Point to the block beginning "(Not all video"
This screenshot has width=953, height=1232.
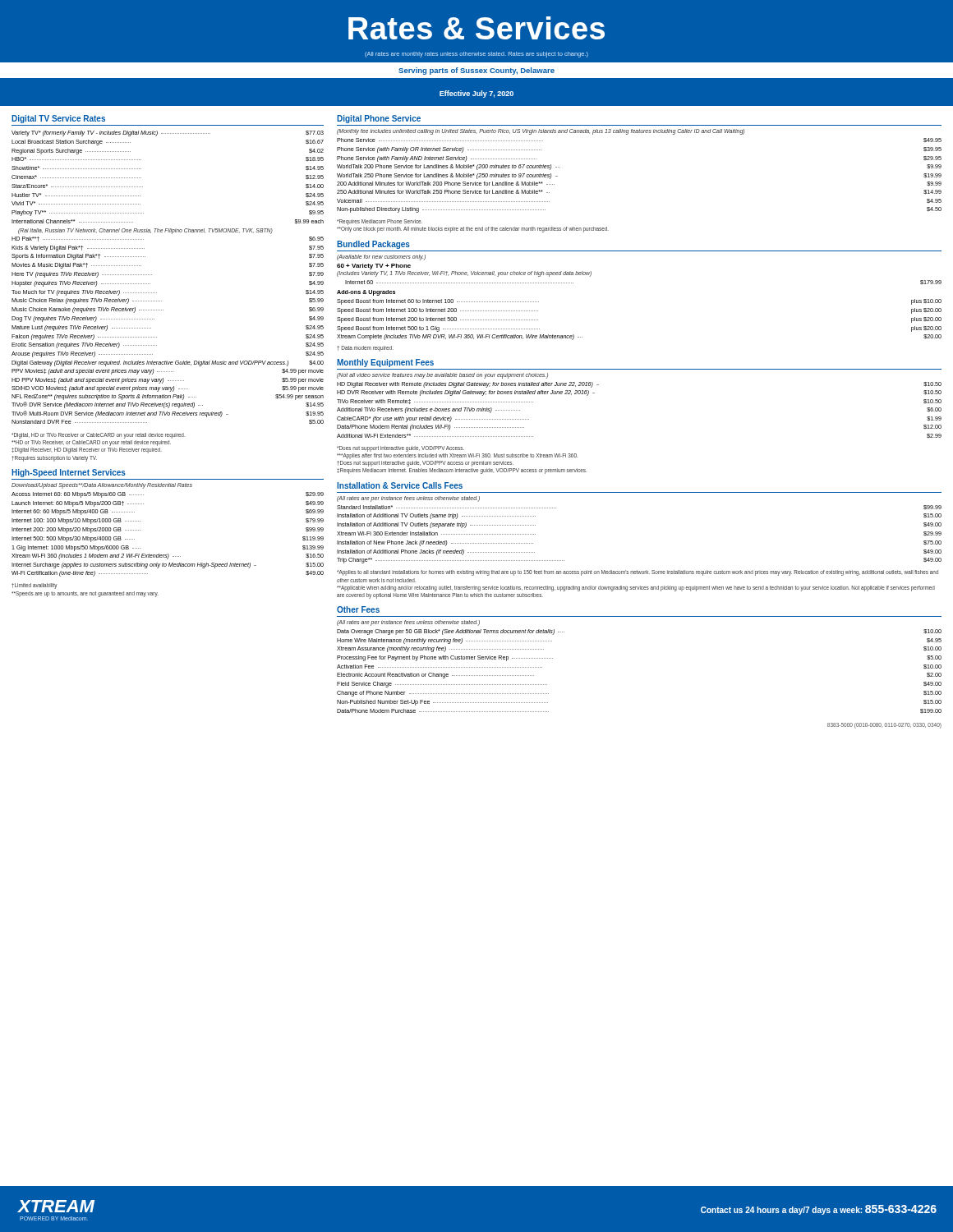[443, 375]
